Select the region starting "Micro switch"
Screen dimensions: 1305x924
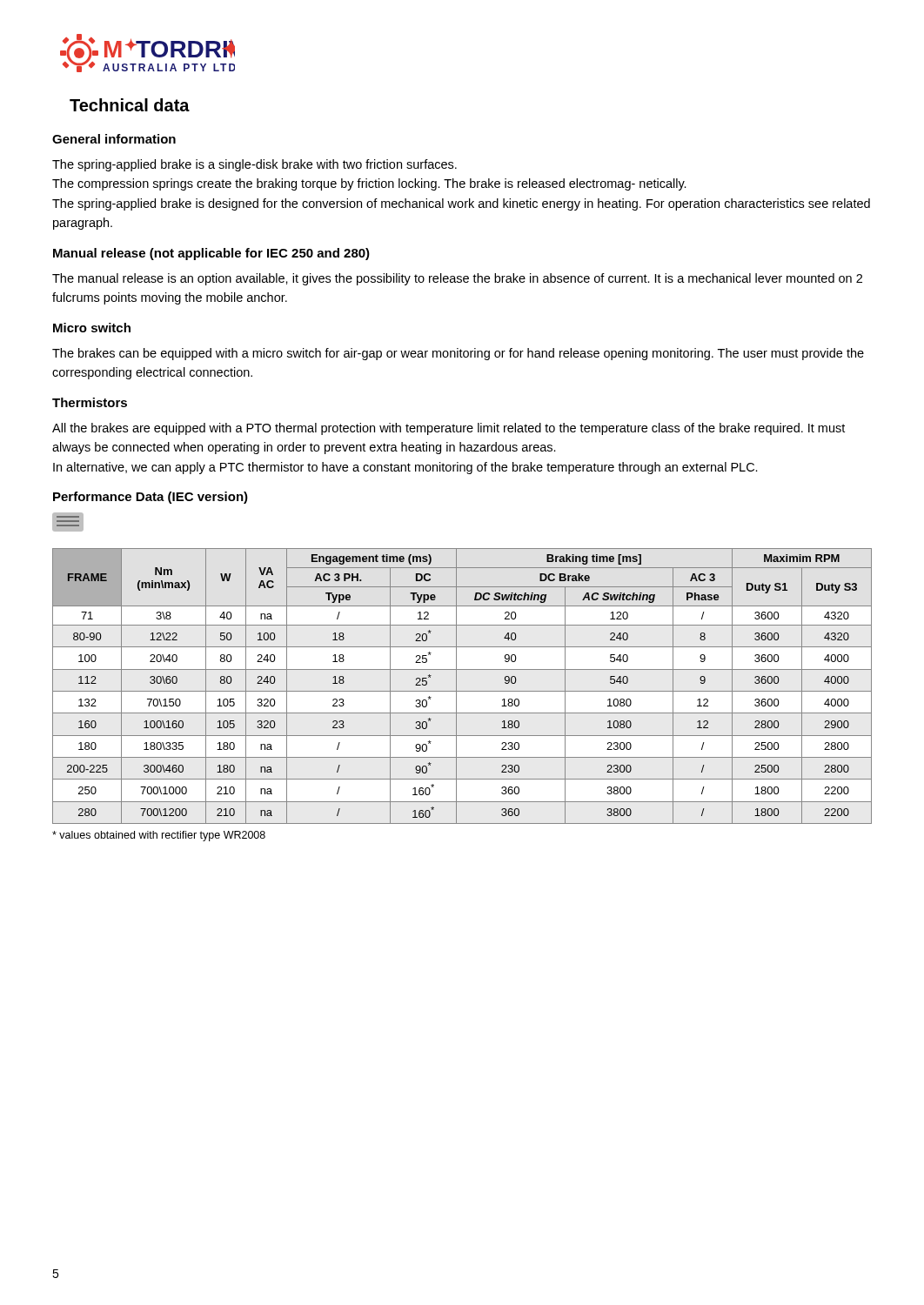pyautogui.click(x=92, y=327)
